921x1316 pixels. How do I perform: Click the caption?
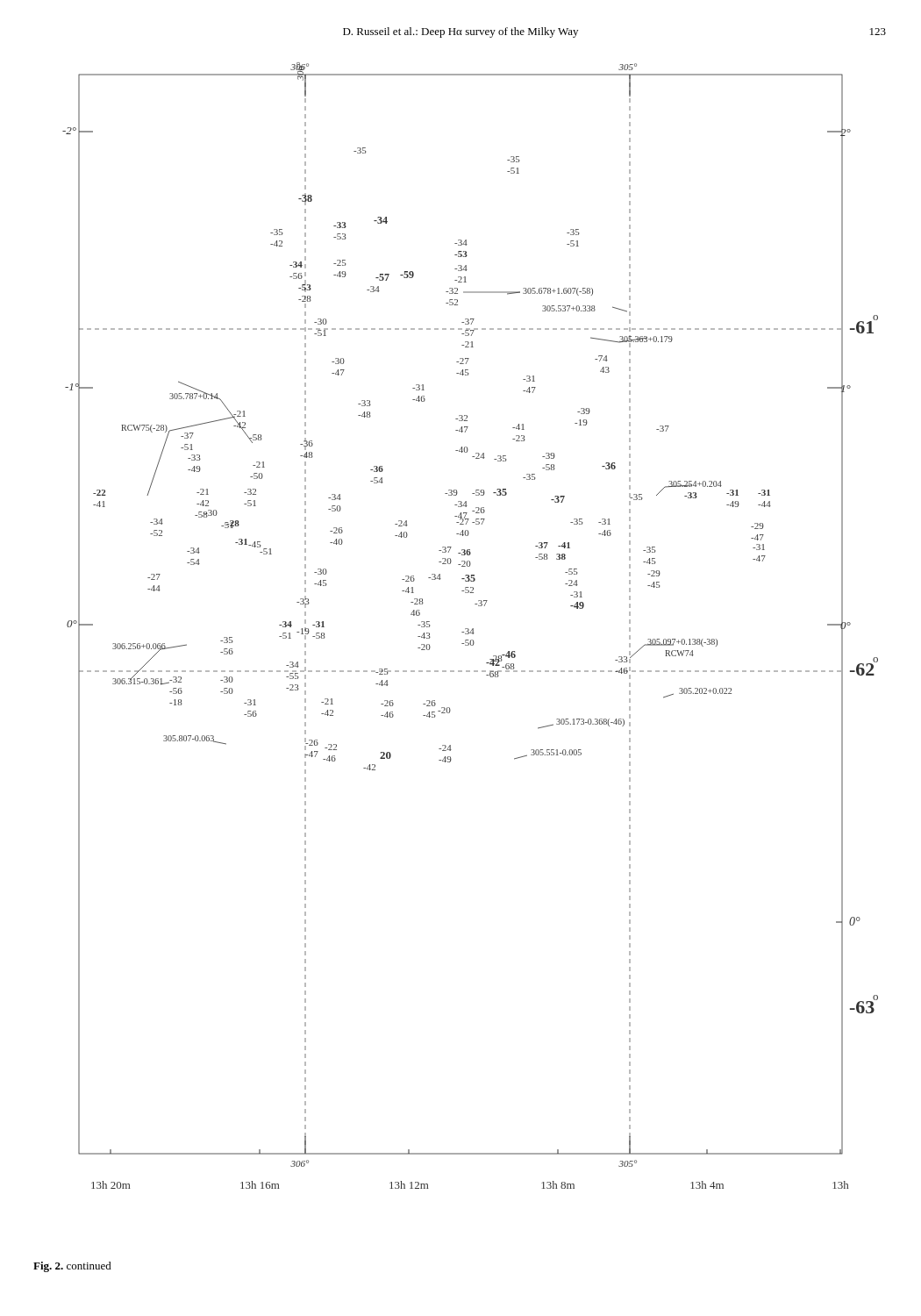pos(72,1266)
